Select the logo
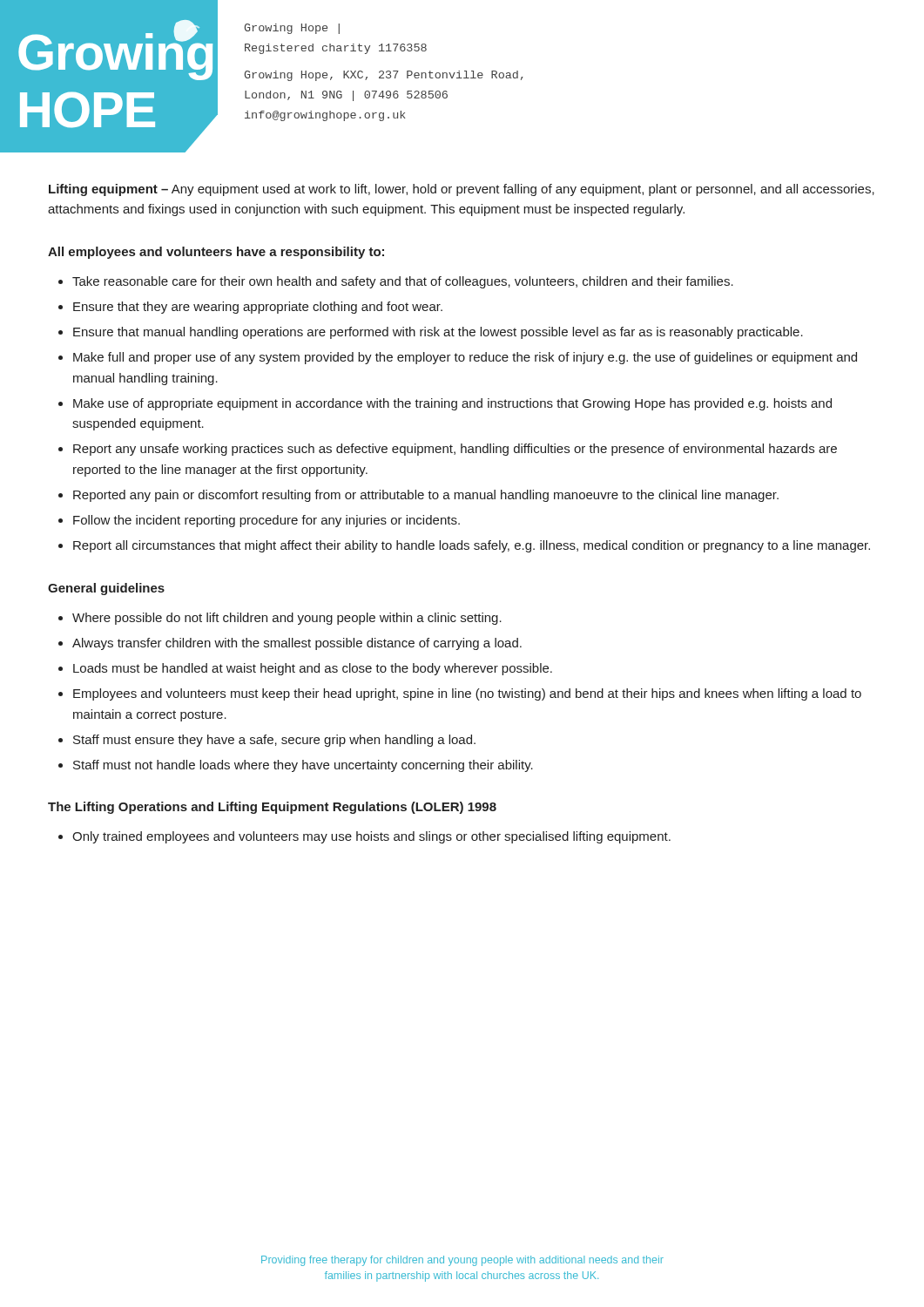Image resolution: width=924 pixels, height=1307 pixels. [x=109, y=76]
